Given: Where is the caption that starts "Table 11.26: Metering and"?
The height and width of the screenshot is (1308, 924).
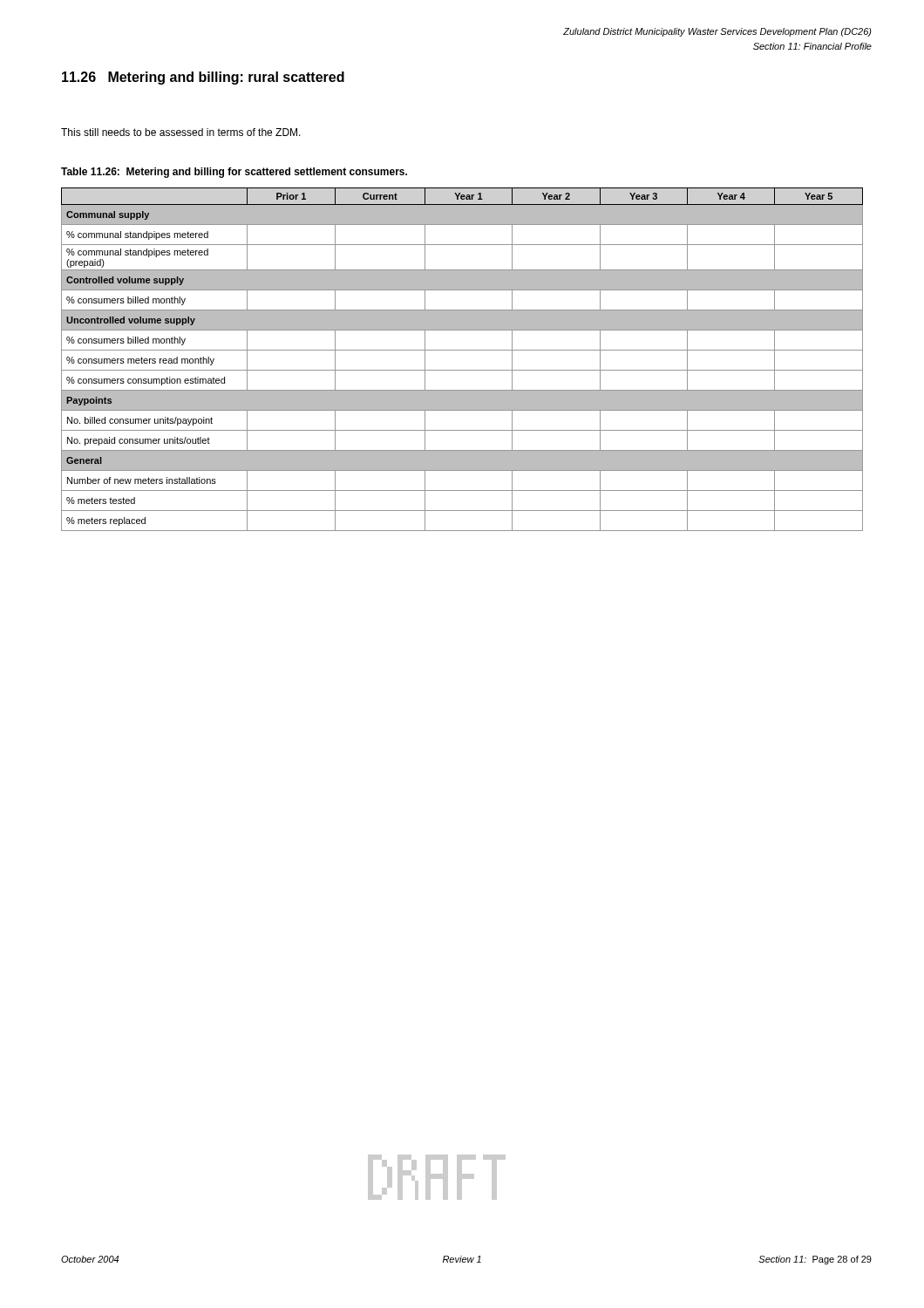Looking at the screenshot, I should coord(234,172).
